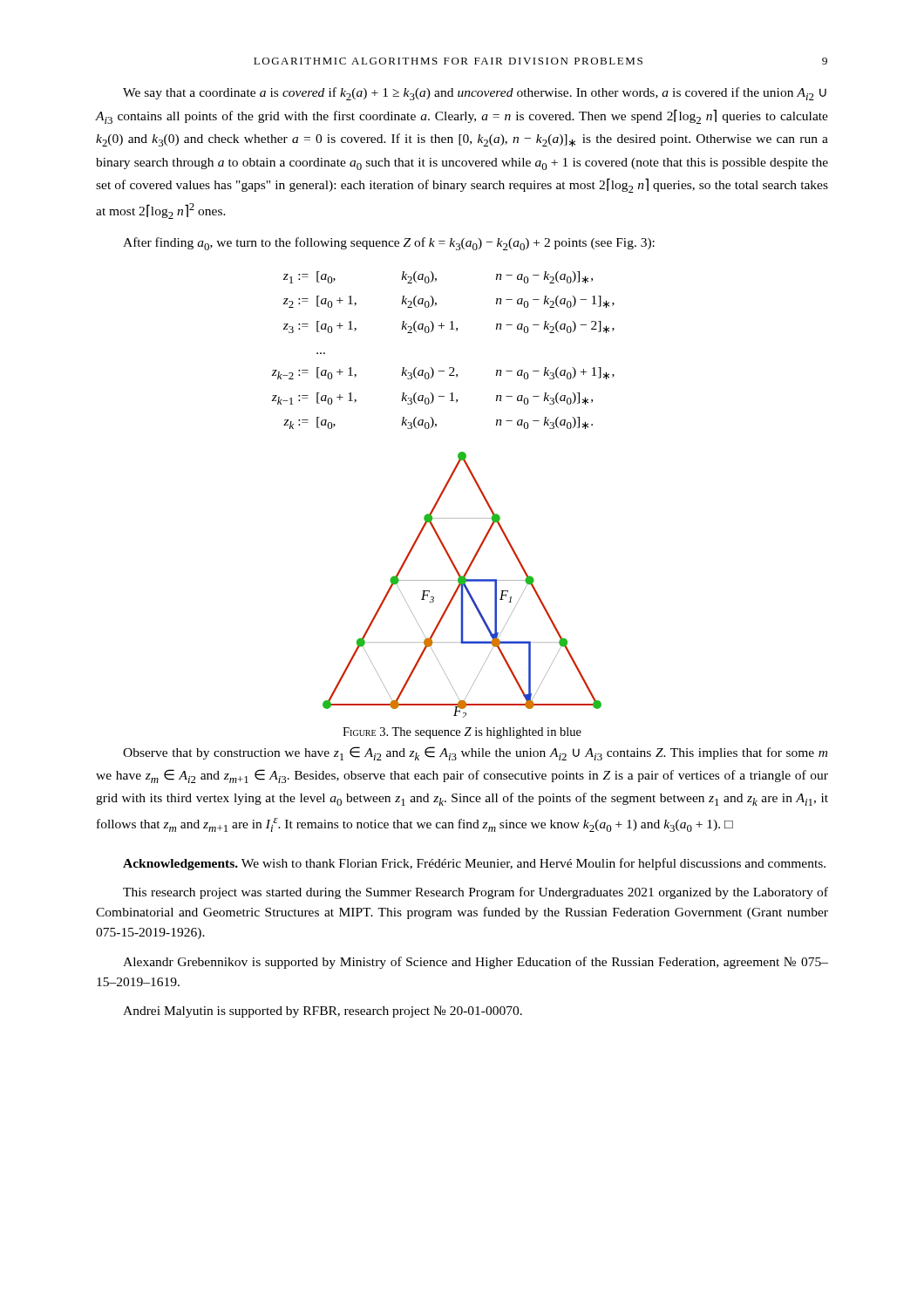The image size is (924, 1308).
Task: Click on the passage starting "Figure 3. The sequence Z is highlighted"
Action: tap(462, 731)
